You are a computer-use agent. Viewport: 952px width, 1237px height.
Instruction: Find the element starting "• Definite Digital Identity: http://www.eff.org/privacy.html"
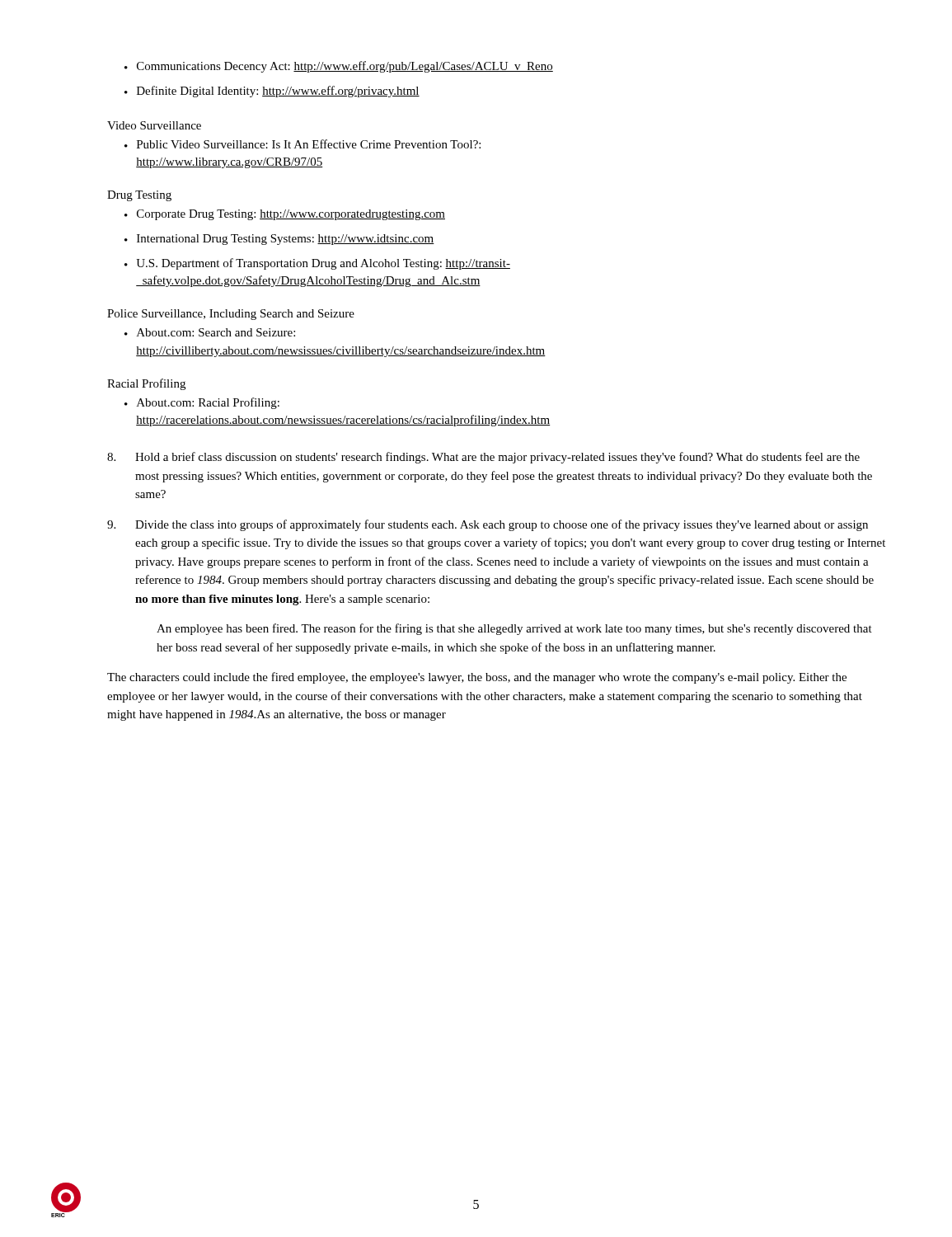pos(272,92)
